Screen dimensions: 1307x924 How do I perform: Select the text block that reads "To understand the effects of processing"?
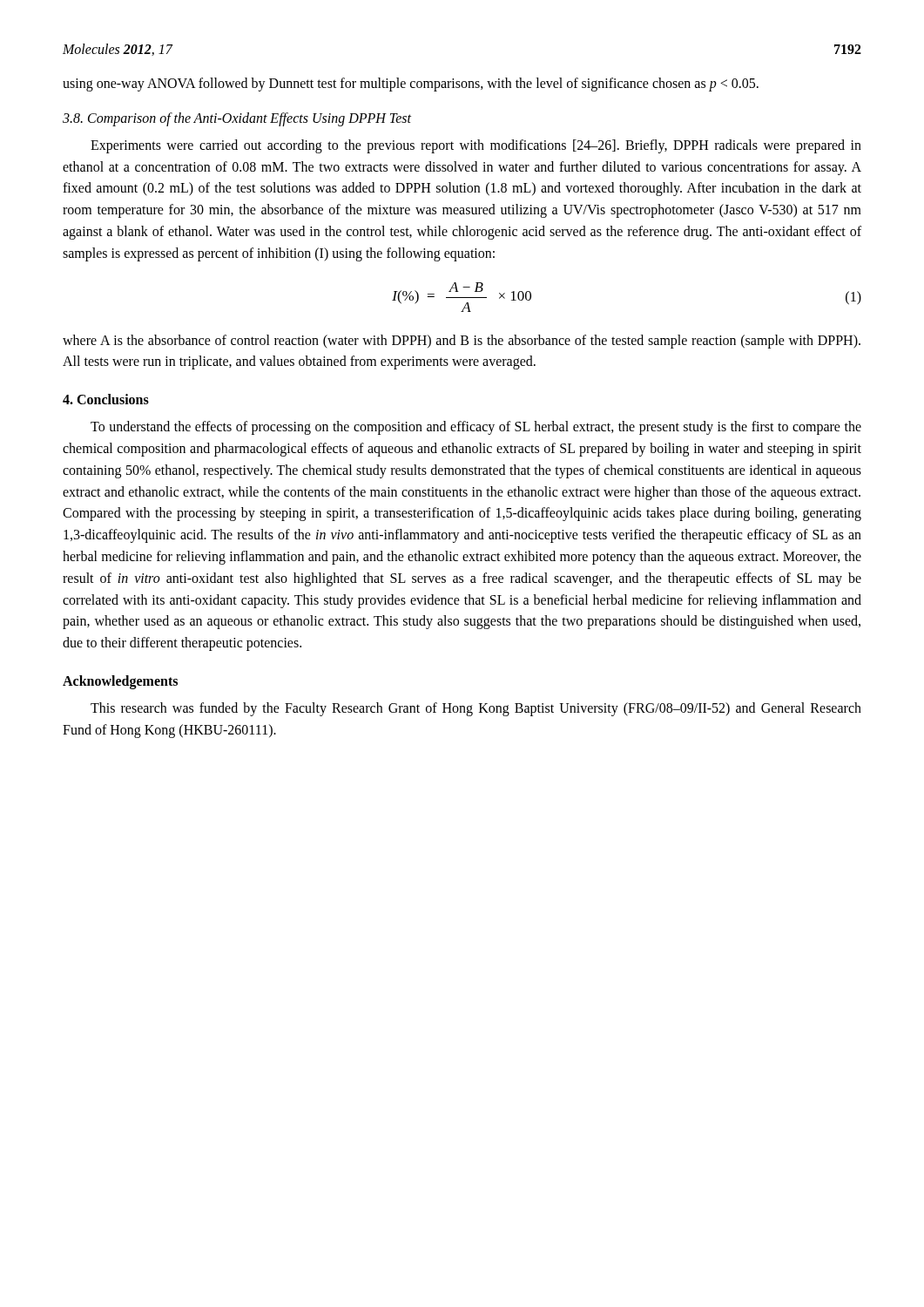(462, 535)
